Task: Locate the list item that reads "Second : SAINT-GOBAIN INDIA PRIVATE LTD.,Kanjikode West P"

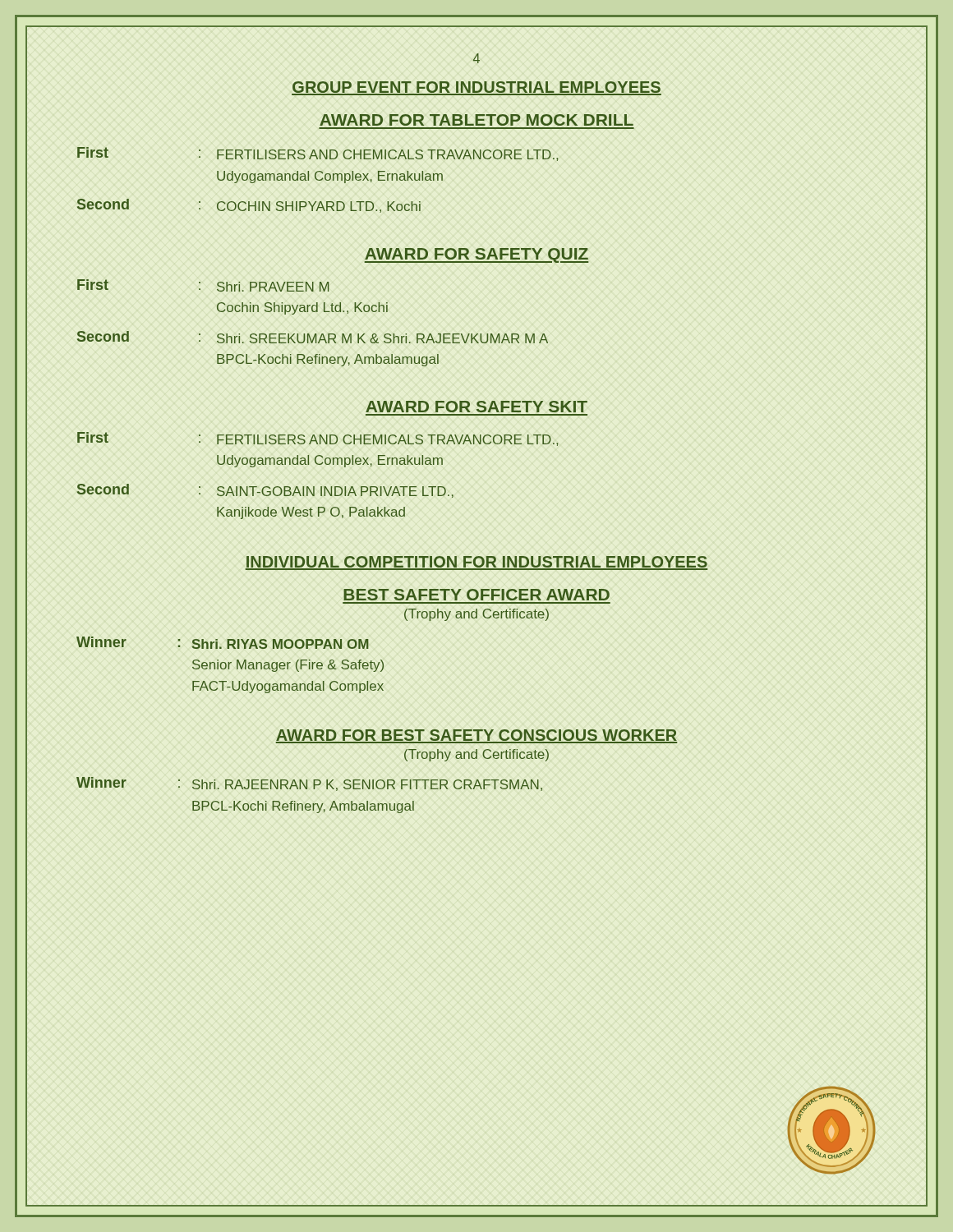Action: [x=265, y=491]
